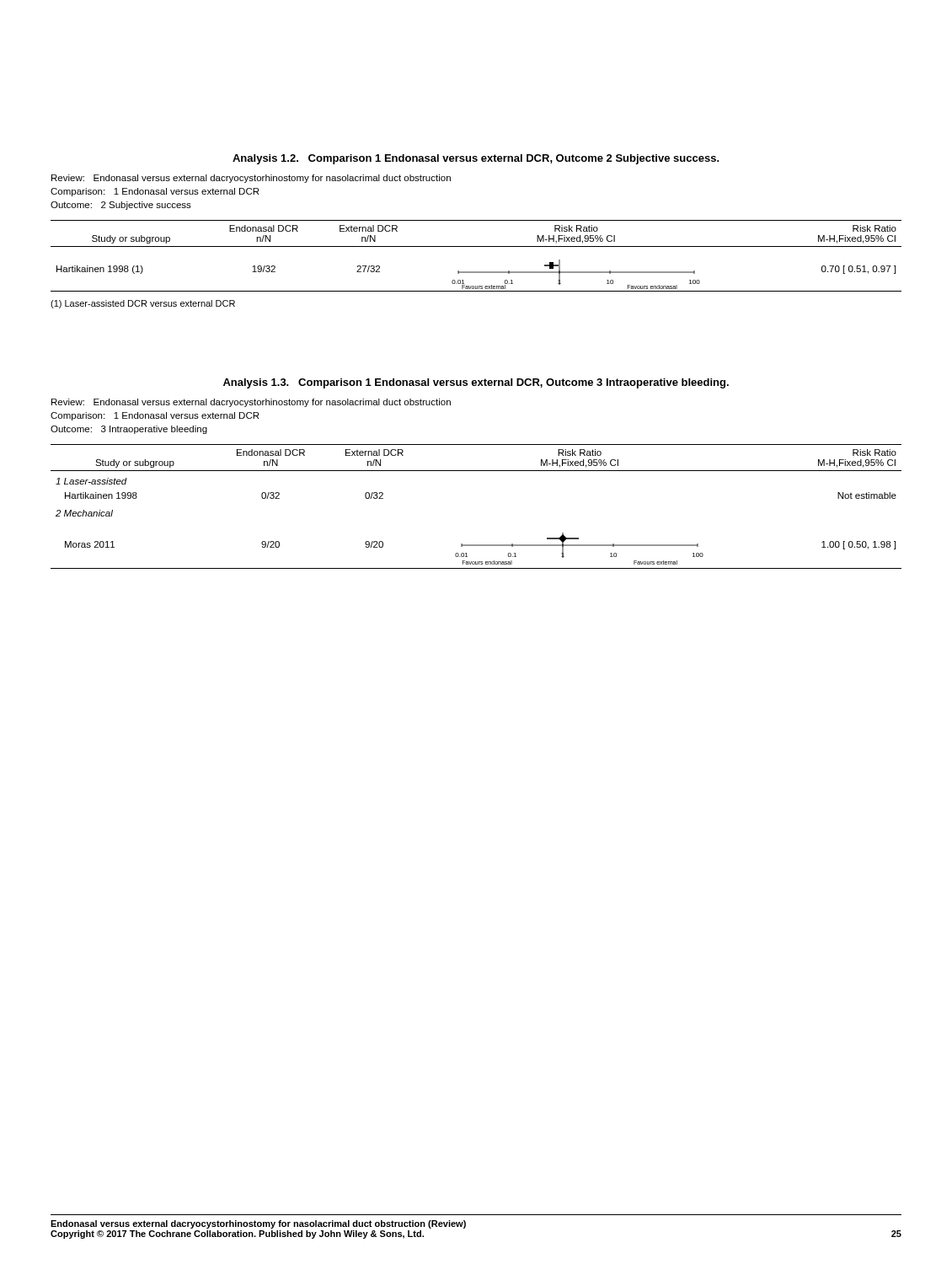Select the block starting "Outcome: 3 Intraoperative bleeding"
Screen dimensions: 1264x952
(129, 429)
